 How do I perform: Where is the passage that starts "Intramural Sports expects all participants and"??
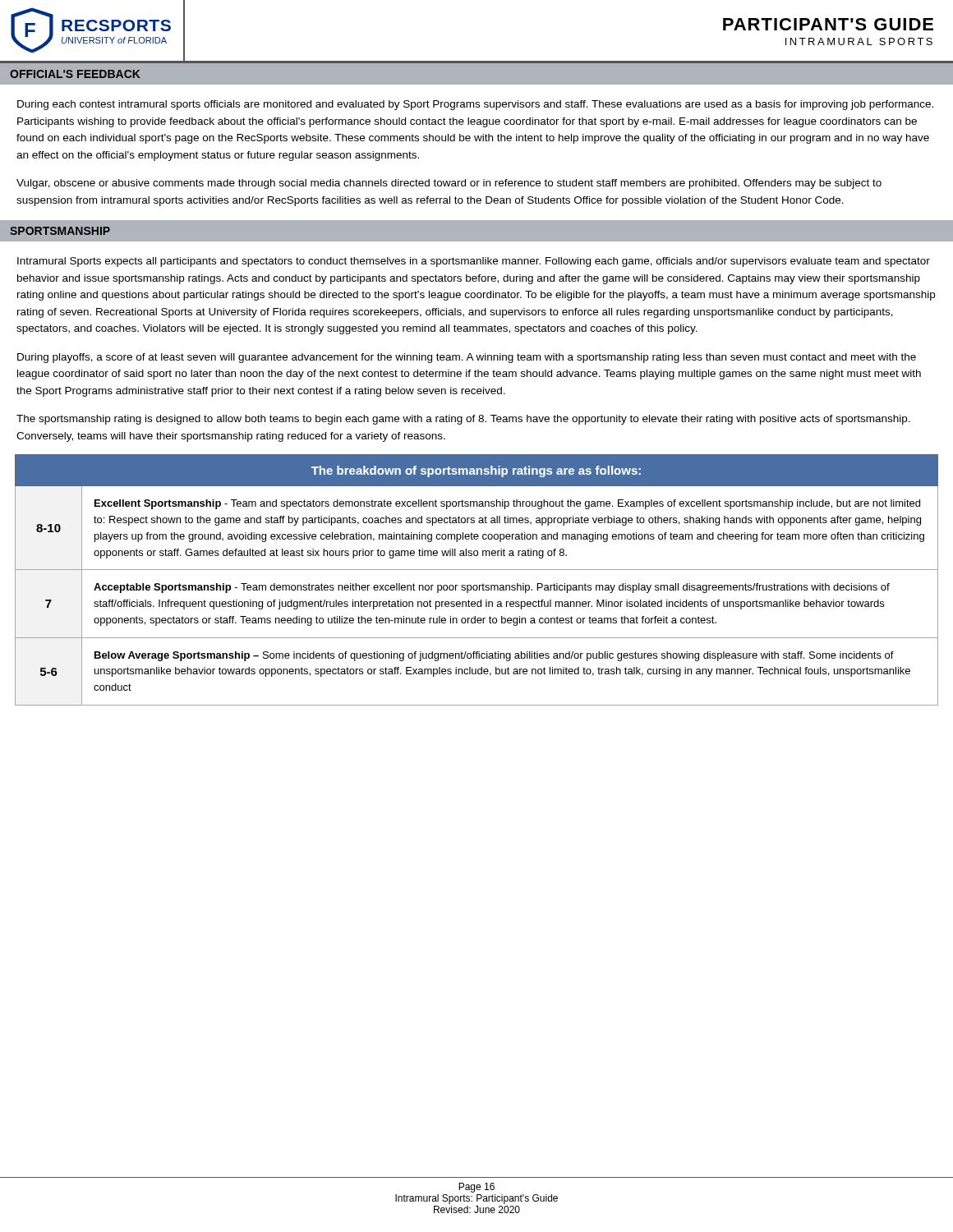[476, 295]
